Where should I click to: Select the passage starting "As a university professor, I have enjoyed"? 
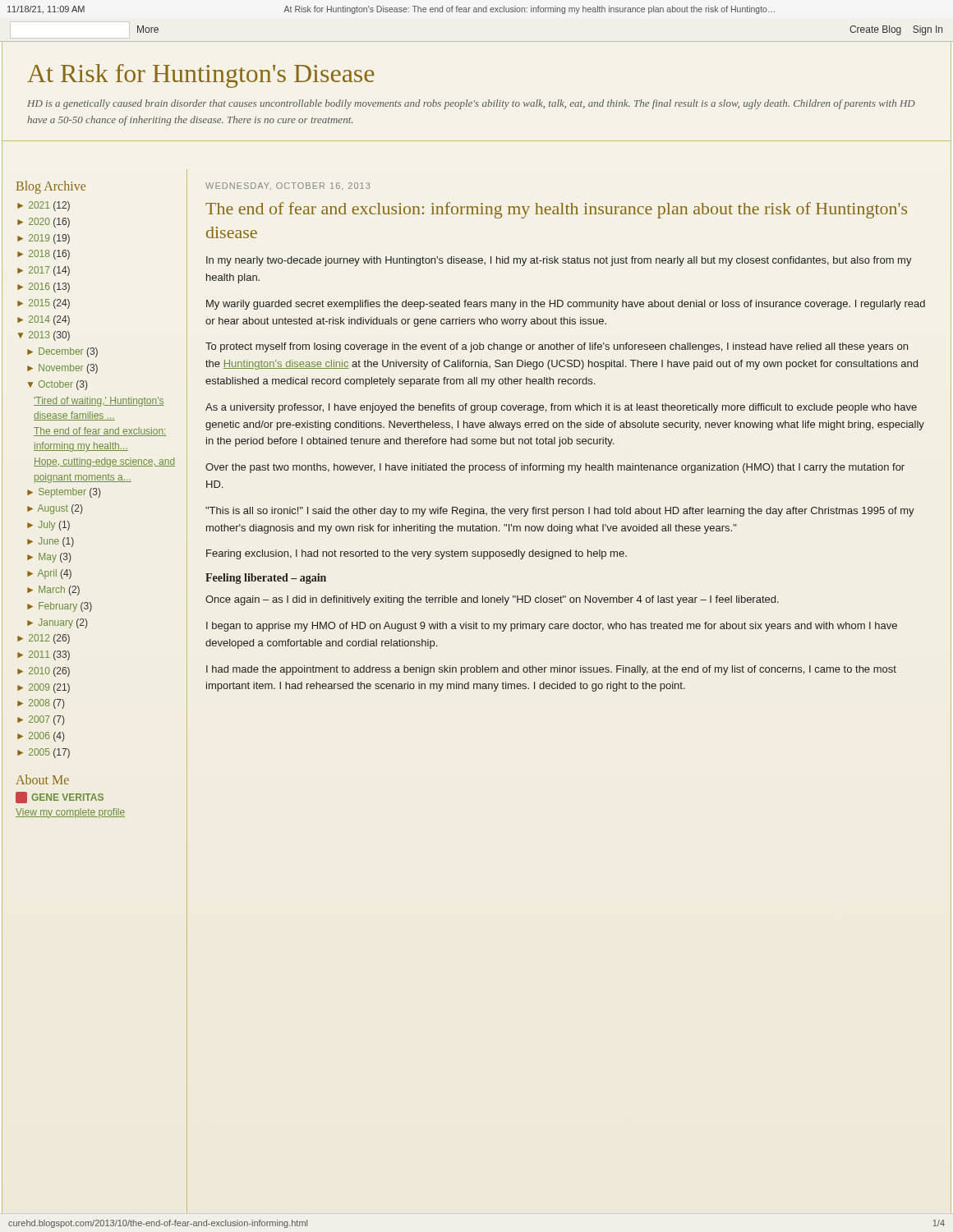click(565, 424)
